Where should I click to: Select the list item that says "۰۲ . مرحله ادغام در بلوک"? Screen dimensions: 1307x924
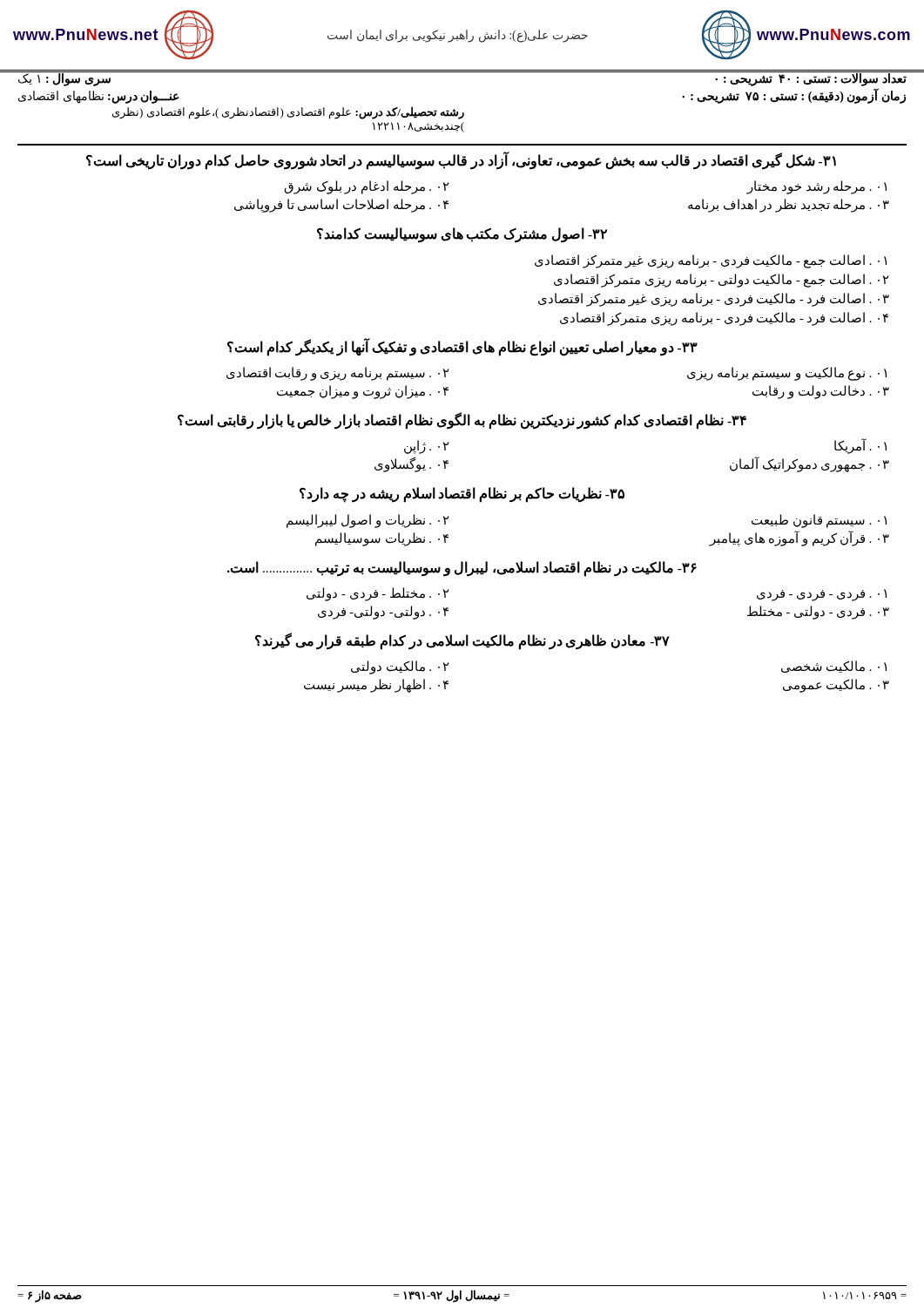(x=367, y=187)
